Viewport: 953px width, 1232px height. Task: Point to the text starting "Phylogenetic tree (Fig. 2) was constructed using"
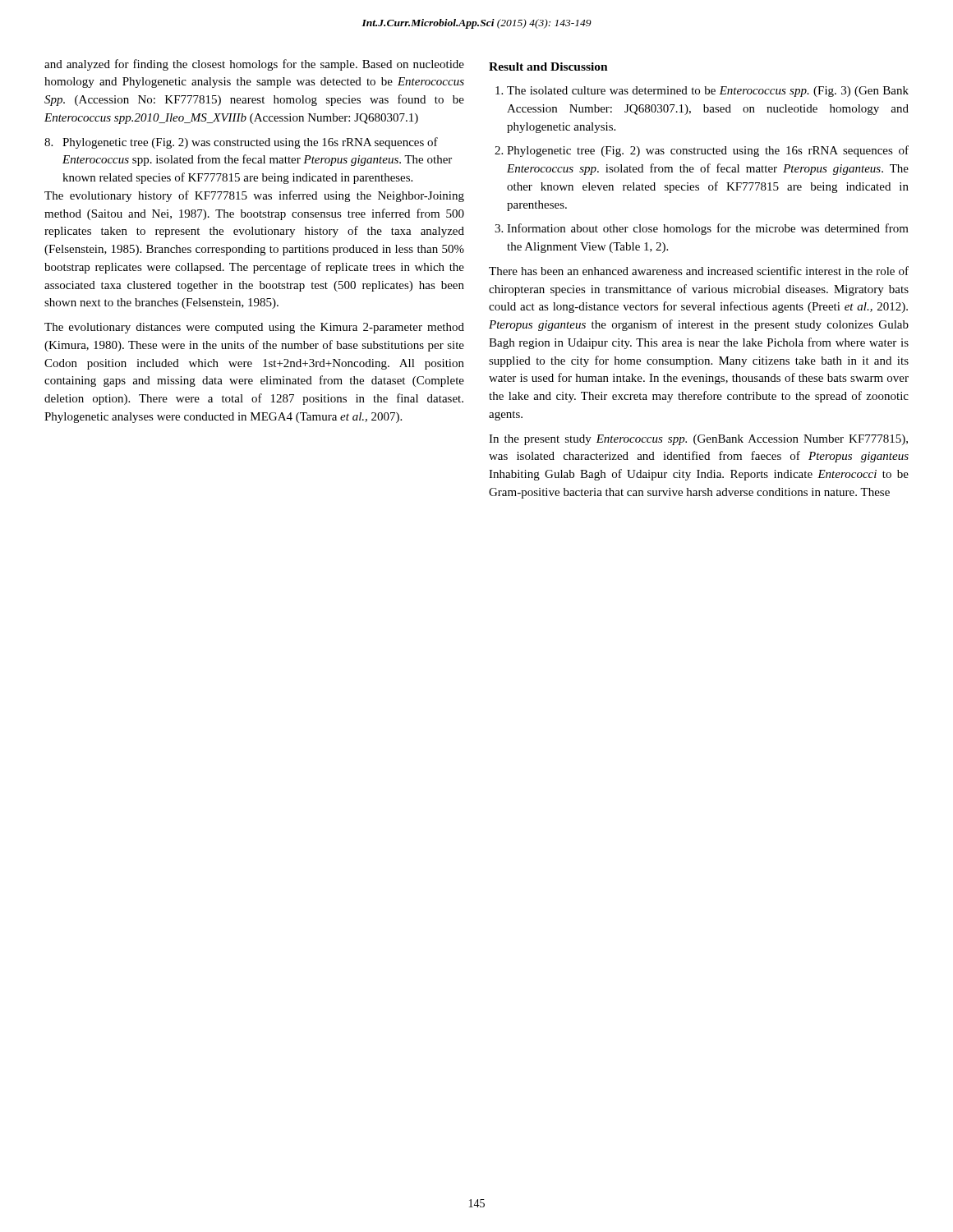pos(708,177)
